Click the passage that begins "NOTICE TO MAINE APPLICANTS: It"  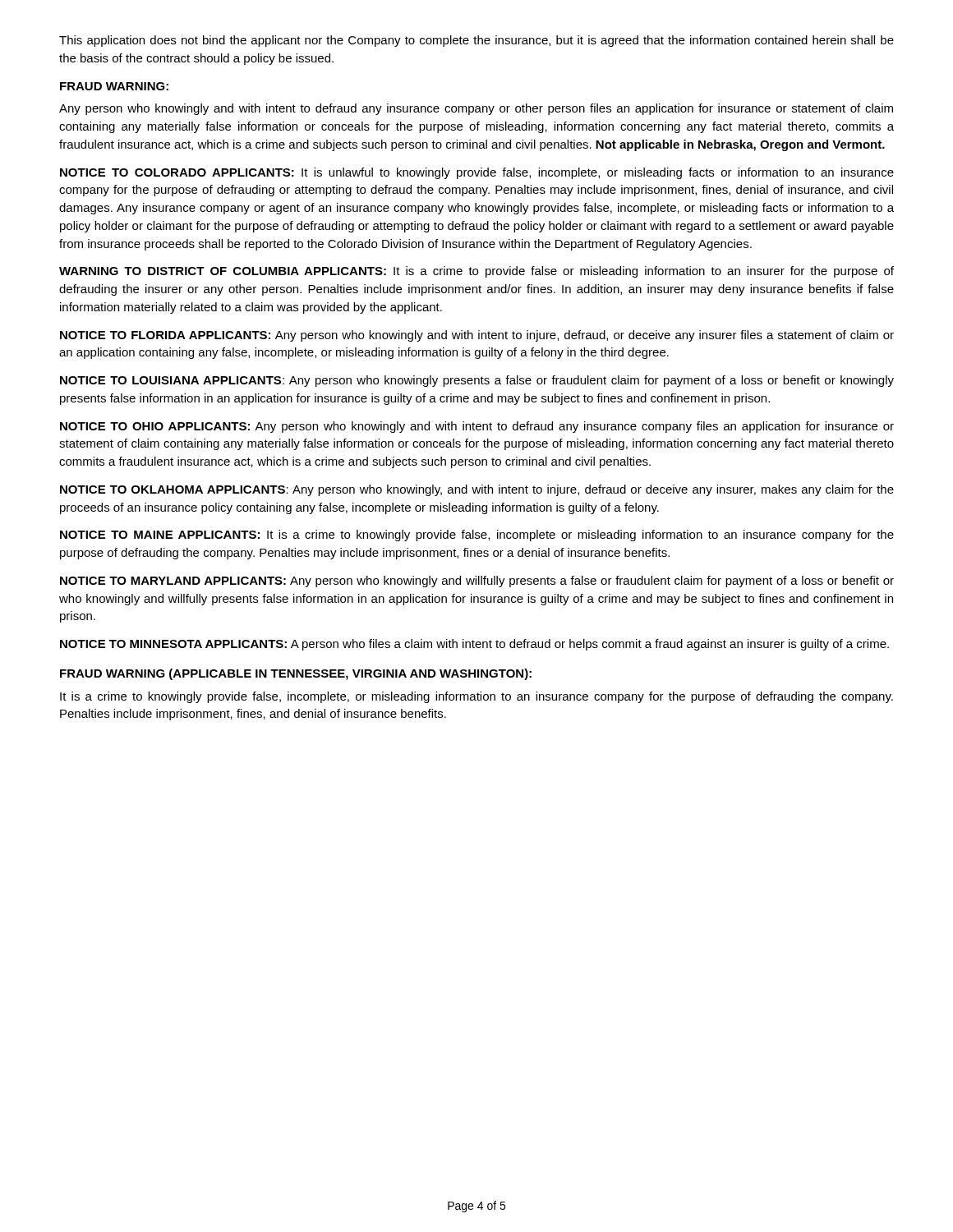(476, 543)
